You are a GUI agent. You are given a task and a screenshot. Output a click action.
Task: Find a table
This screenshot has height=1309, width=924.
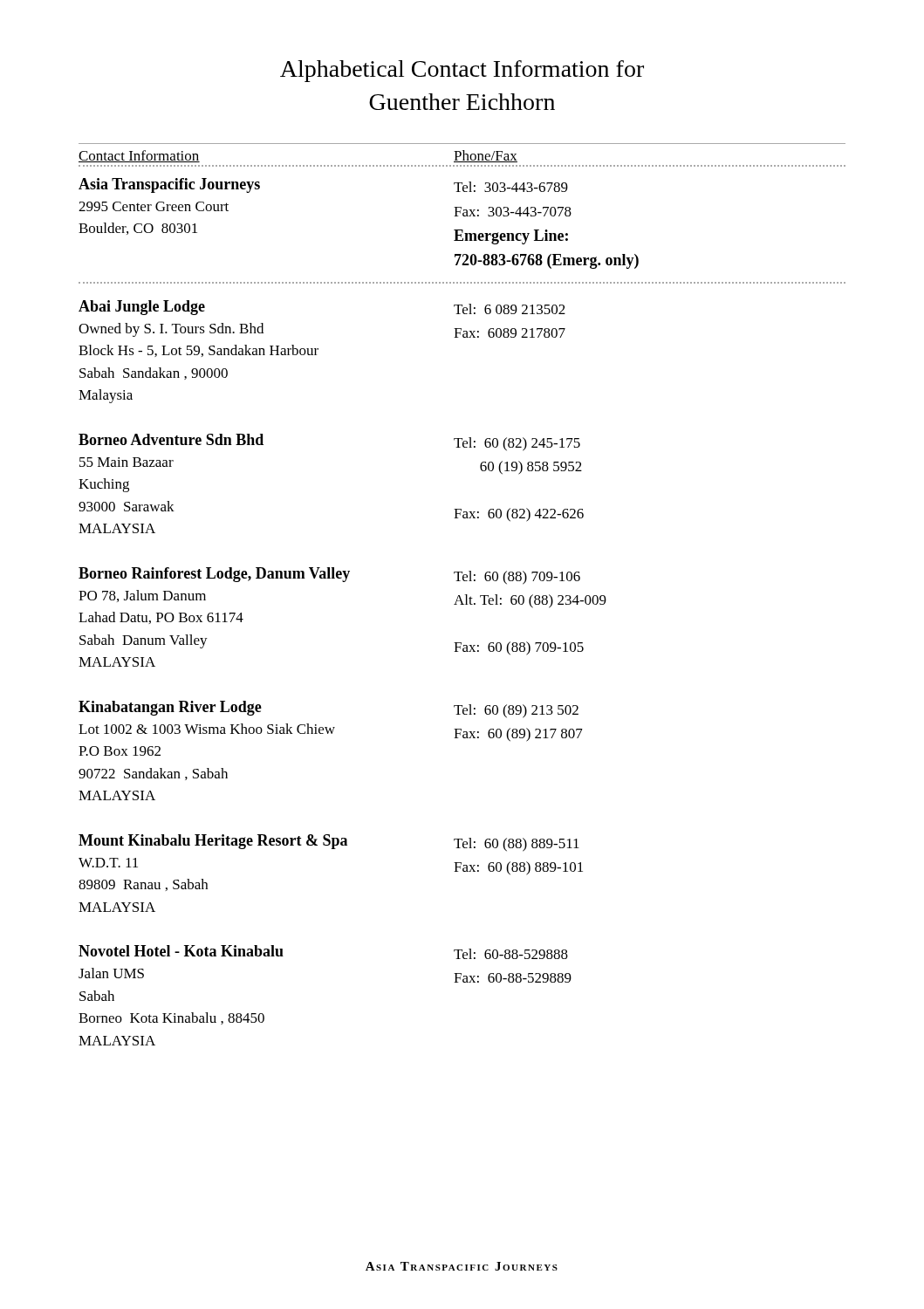click(x=462, y=603)
